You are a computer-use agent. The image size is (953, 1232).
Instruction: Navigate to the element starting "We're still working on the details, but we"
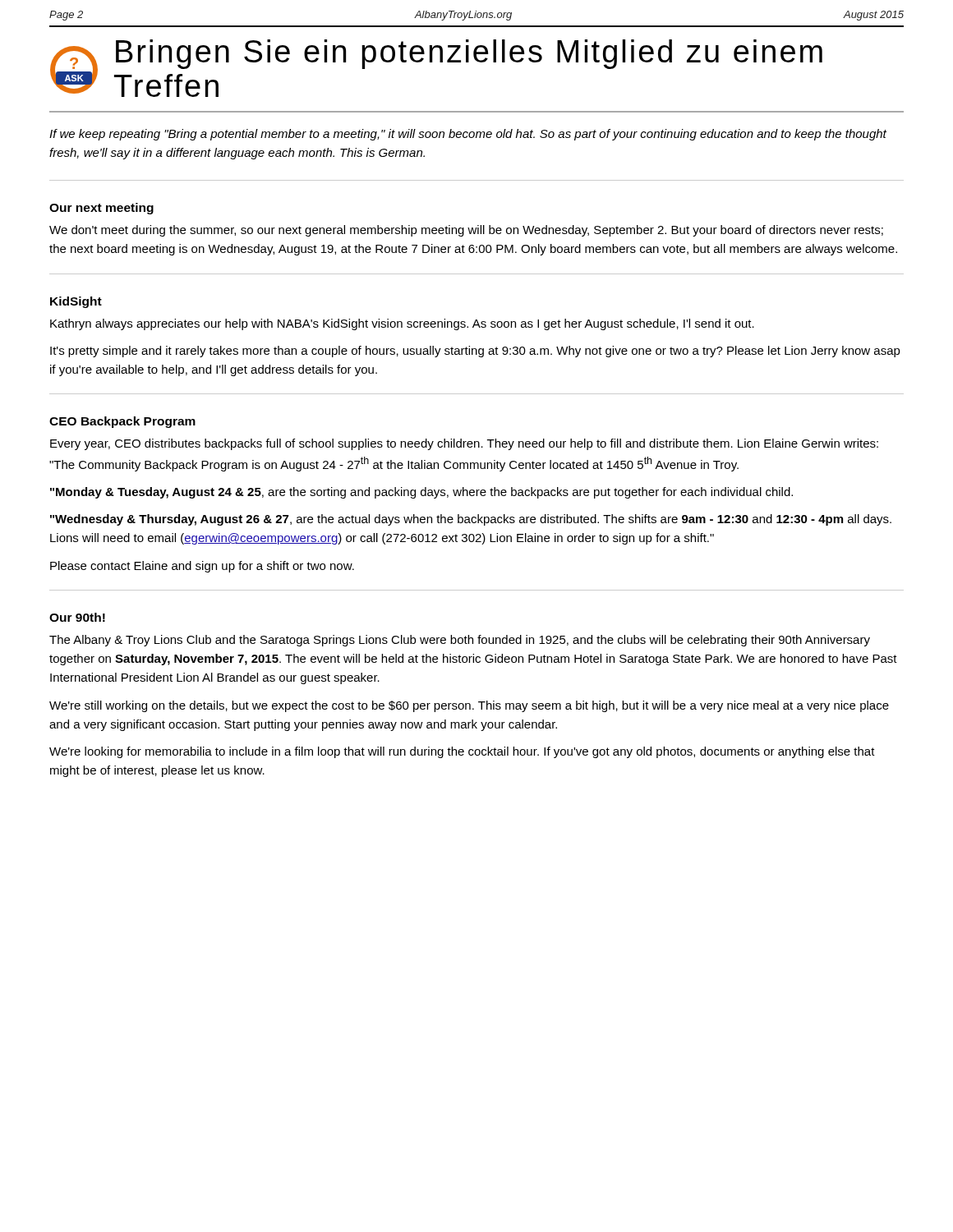(469, 714)
